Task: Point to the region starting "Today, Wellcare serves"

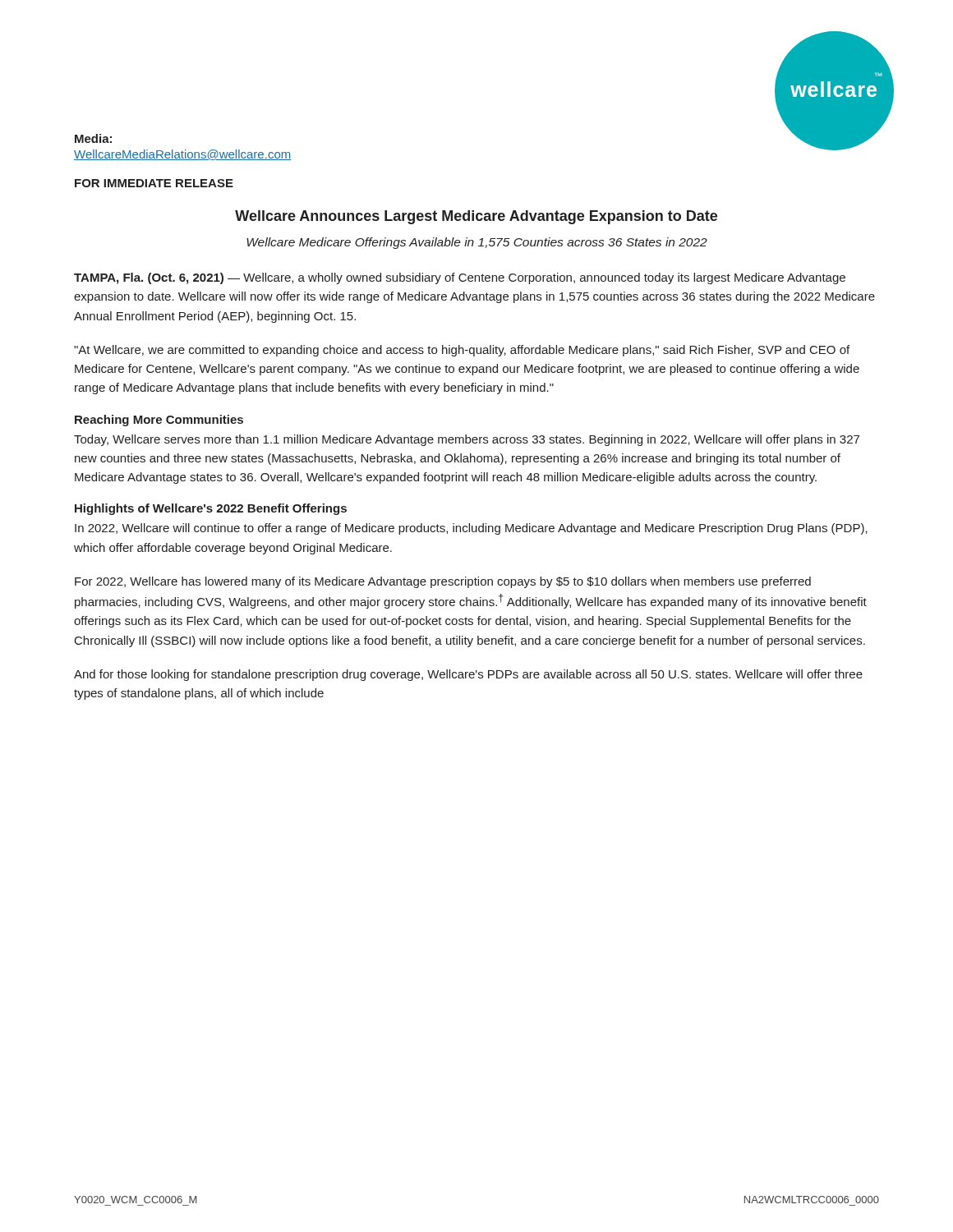Action: (x=467, y=458)
